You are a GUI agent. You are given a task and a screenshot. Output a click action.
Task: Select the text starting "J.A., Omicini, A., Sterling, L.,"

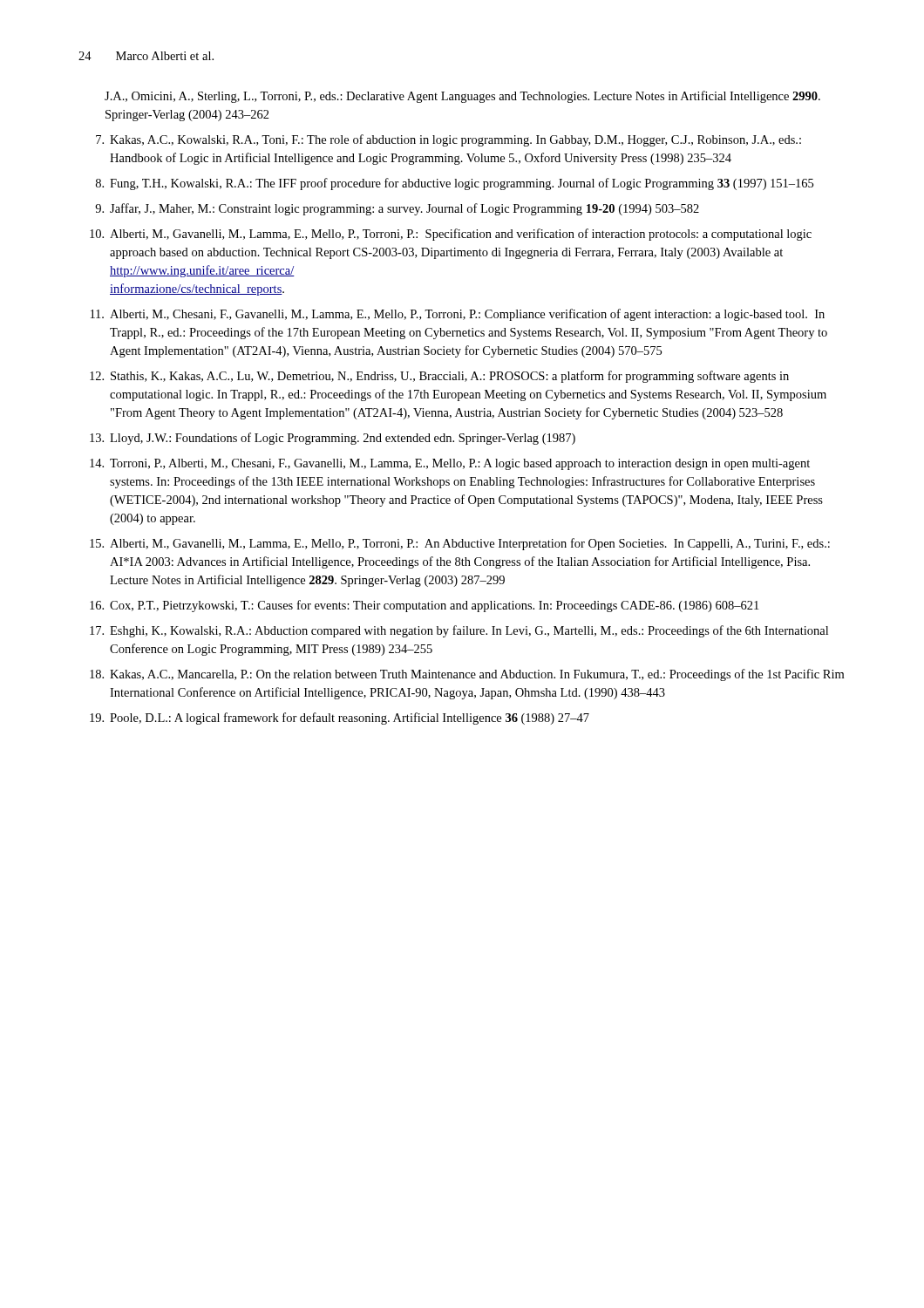(x=463, y=105)
